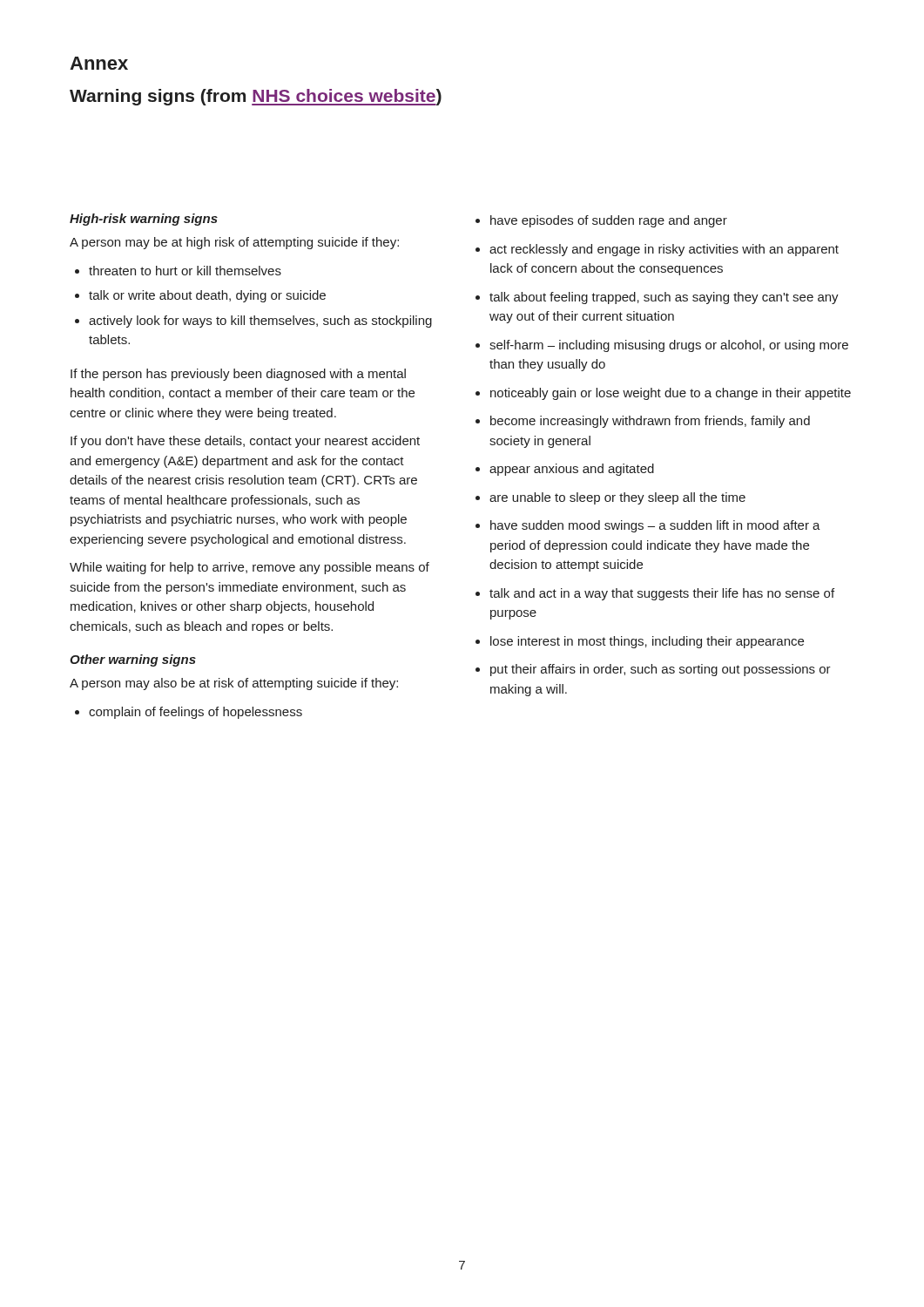924x1307 pixels.
Task: Click on the list item containing "are unable to sleep or they sleep all"
Action: (618, 497)
